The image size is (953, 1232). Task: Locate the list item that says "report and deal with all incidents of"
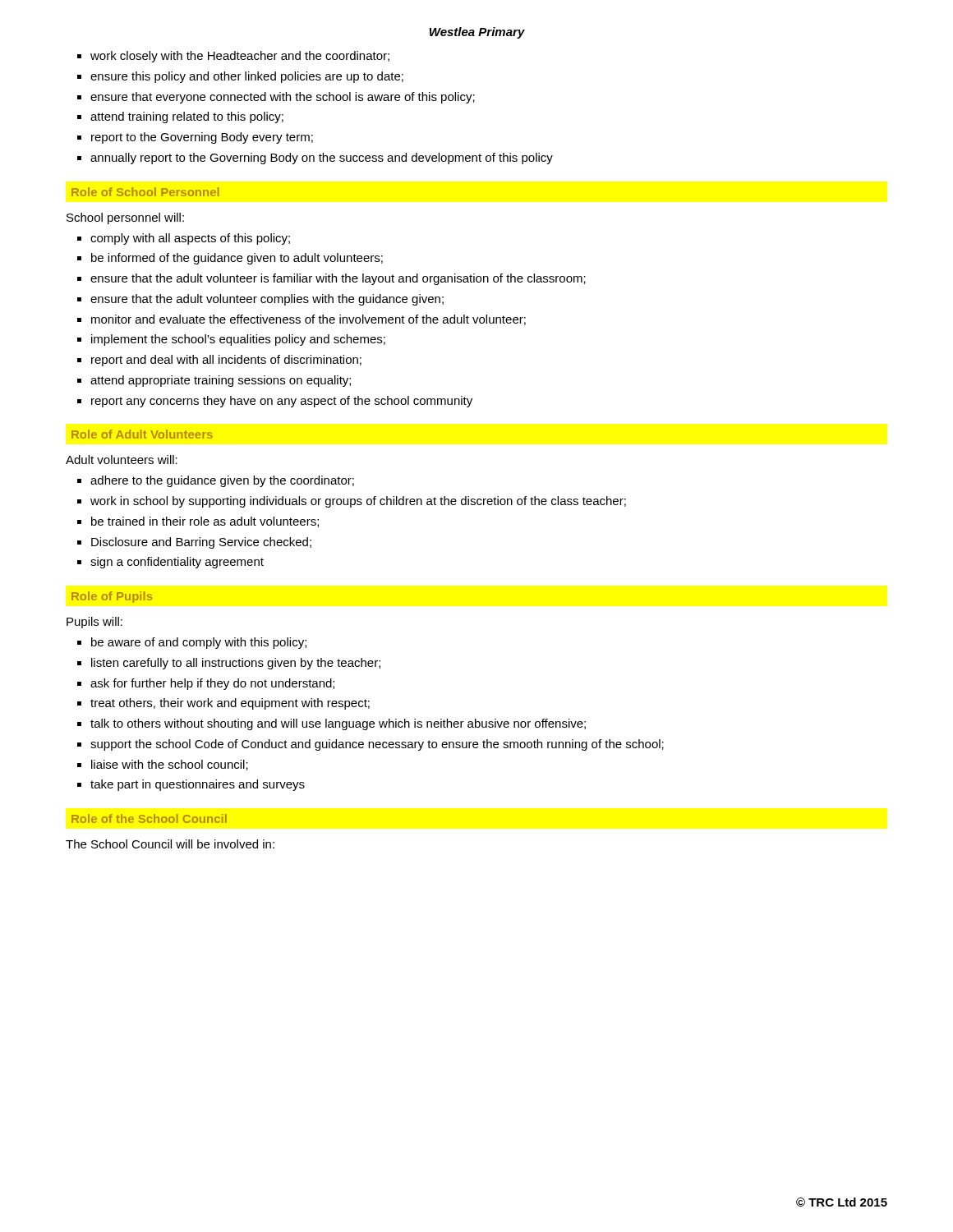click(x=226, y=359)
